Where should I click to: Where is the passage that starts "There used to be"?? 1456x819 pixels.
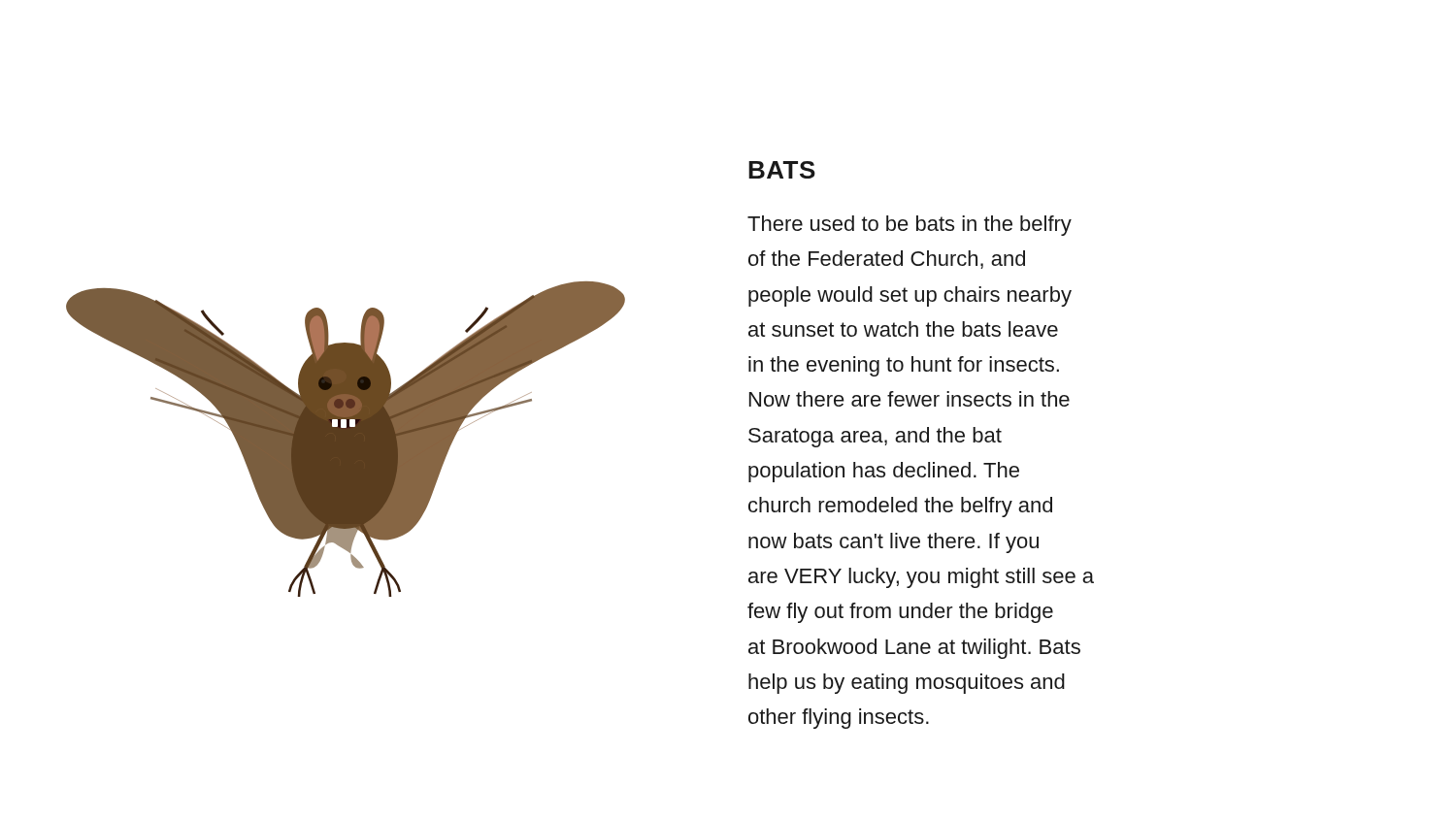(921, 470)
